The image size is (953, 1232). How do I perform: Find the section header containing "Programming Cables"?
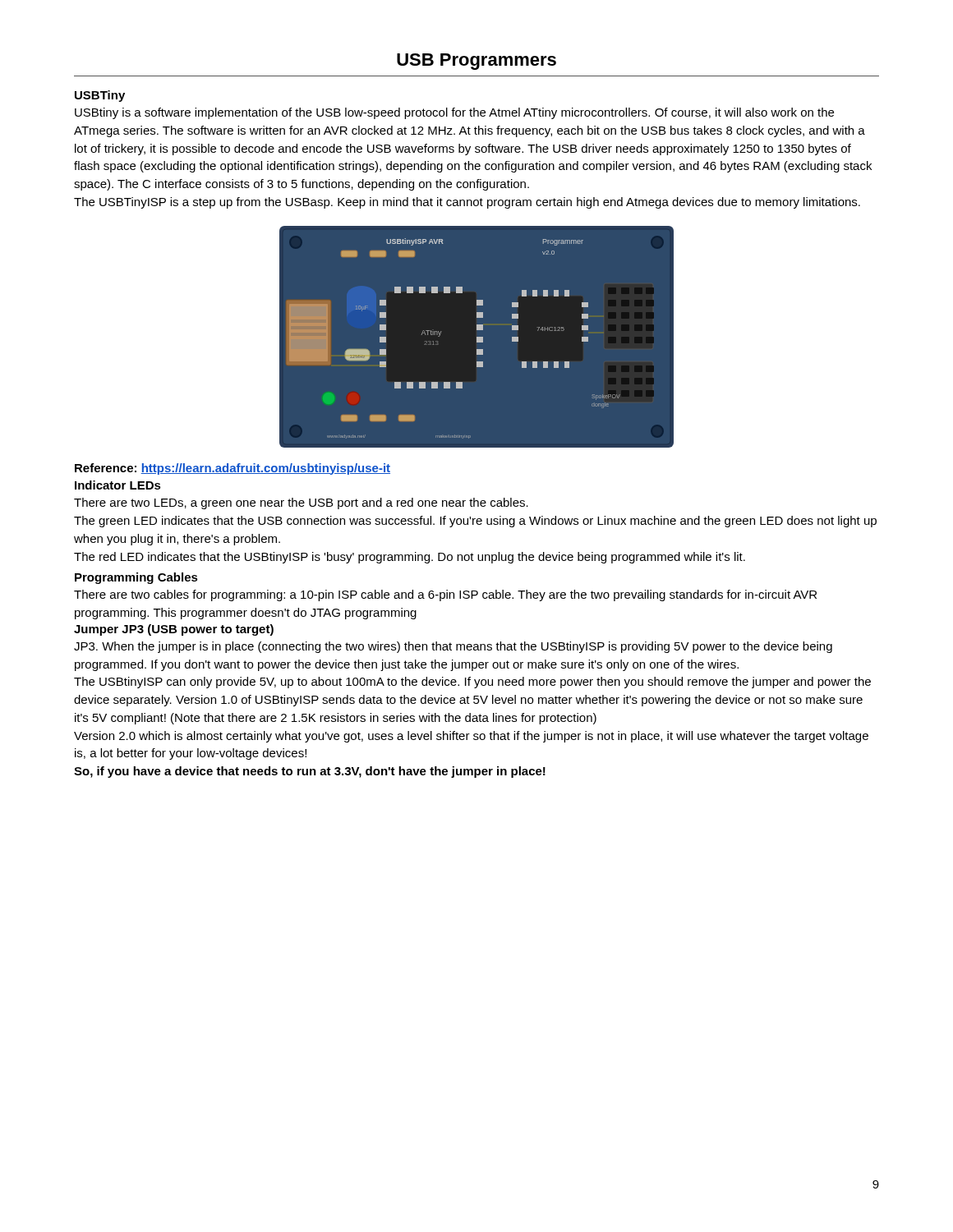(136, 577)
